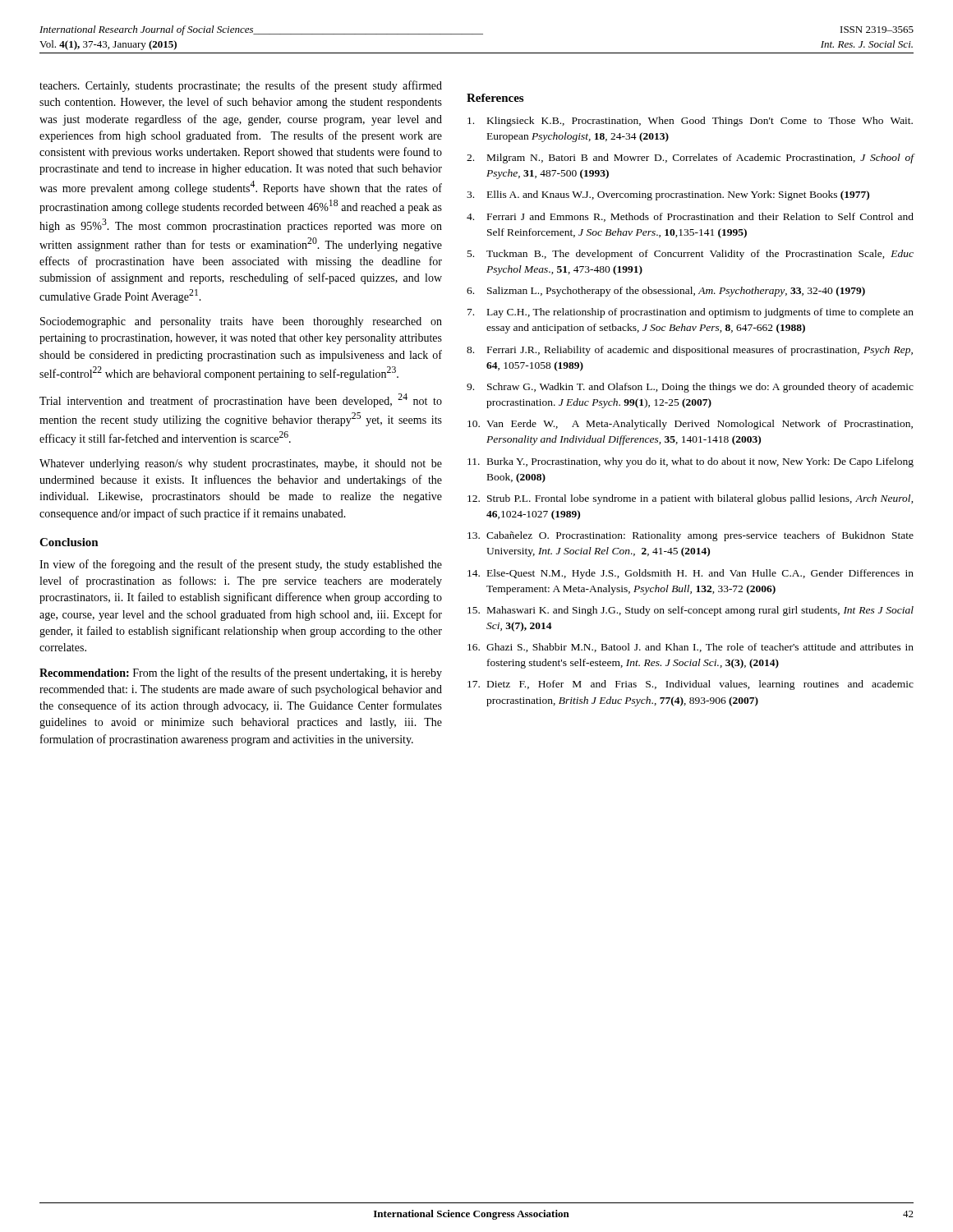This screenshot has width=953, height=1232.
Task: Click on the element starting "7. Lay C.H., The relationship of procrastination and"
Action: click(690, 320)
